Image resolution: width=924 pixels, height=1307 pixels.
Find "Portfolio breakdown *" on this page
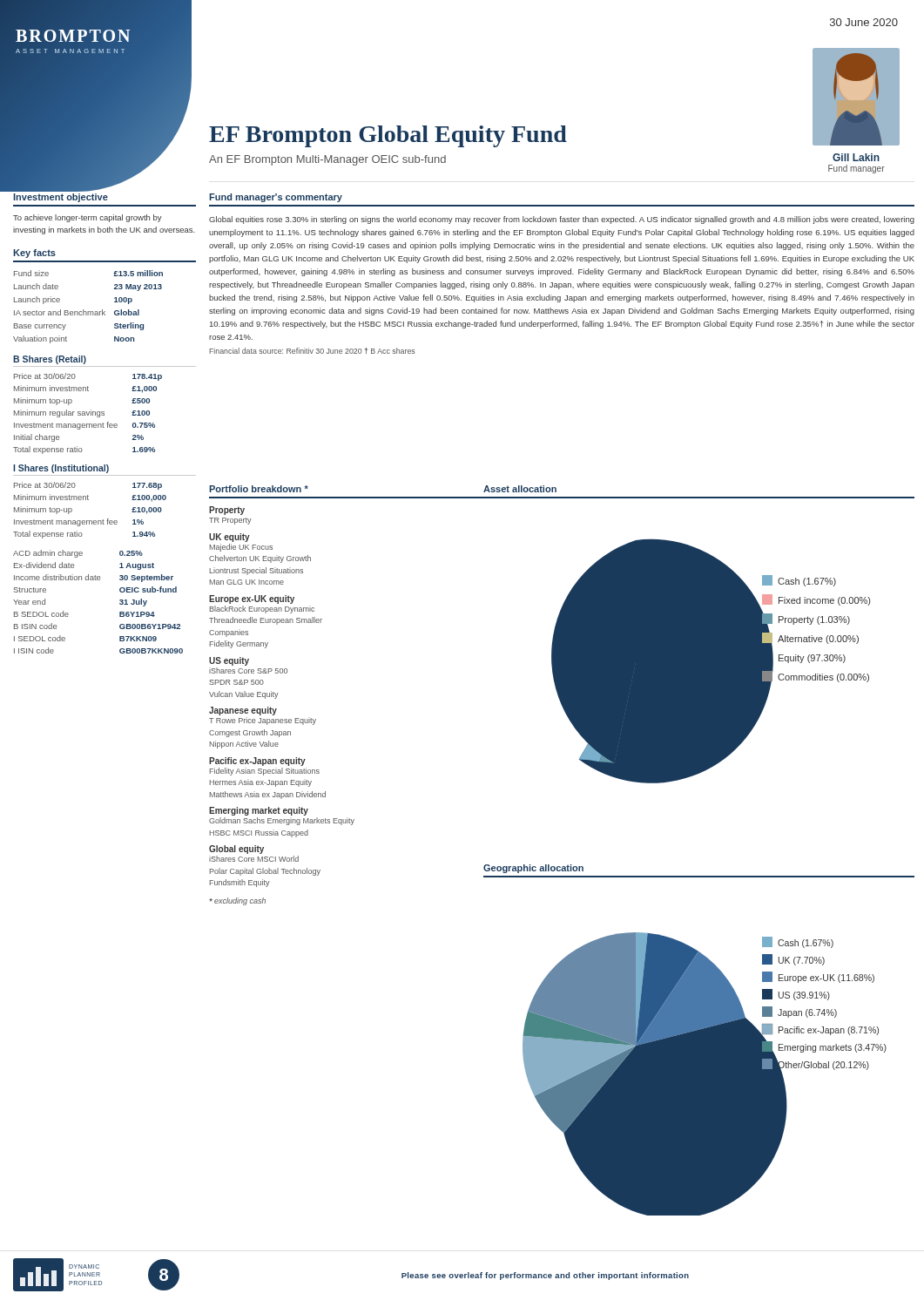[x=259, y=489]
